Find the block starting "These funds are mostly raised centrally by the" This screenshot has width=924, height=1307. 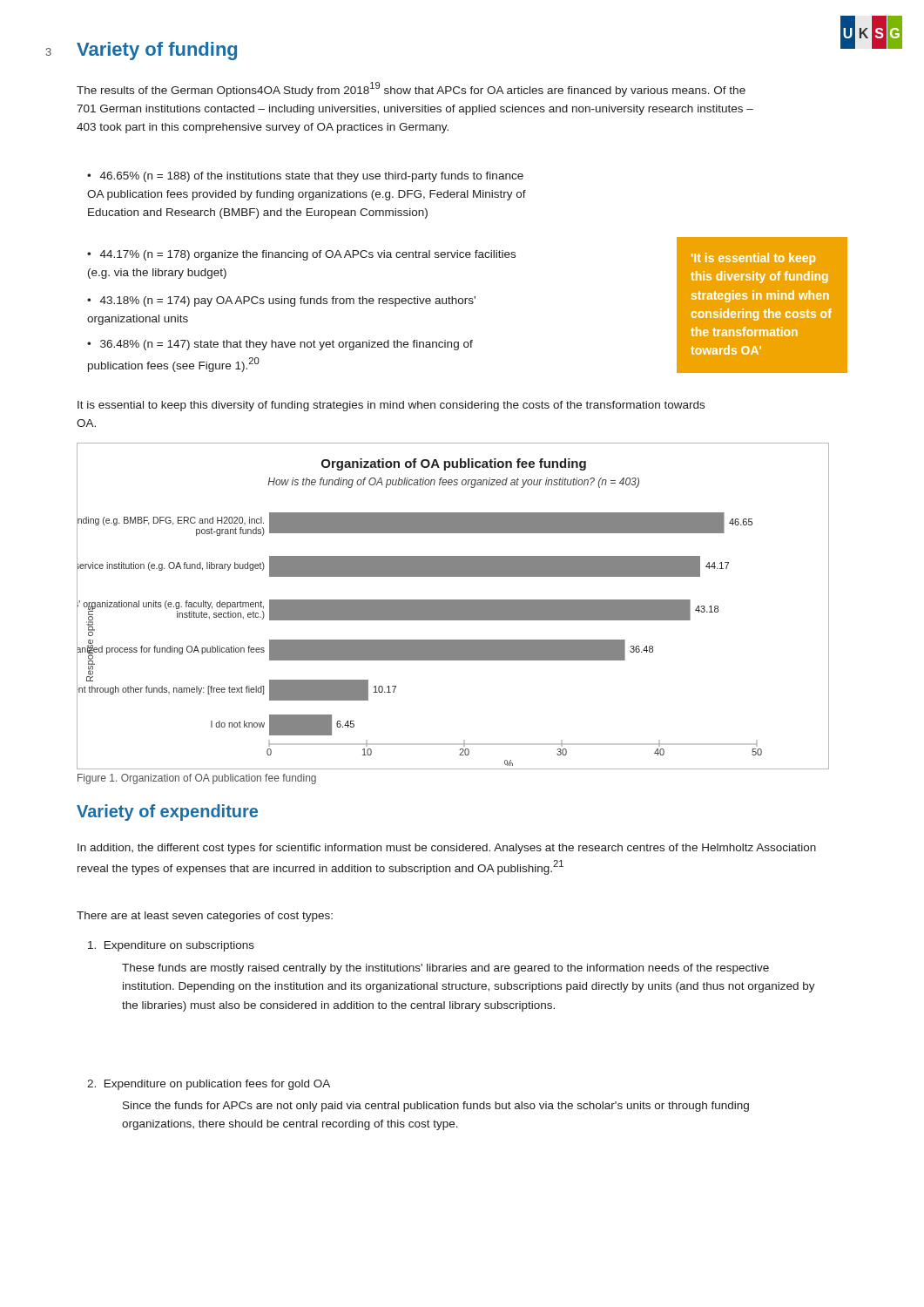468,986
